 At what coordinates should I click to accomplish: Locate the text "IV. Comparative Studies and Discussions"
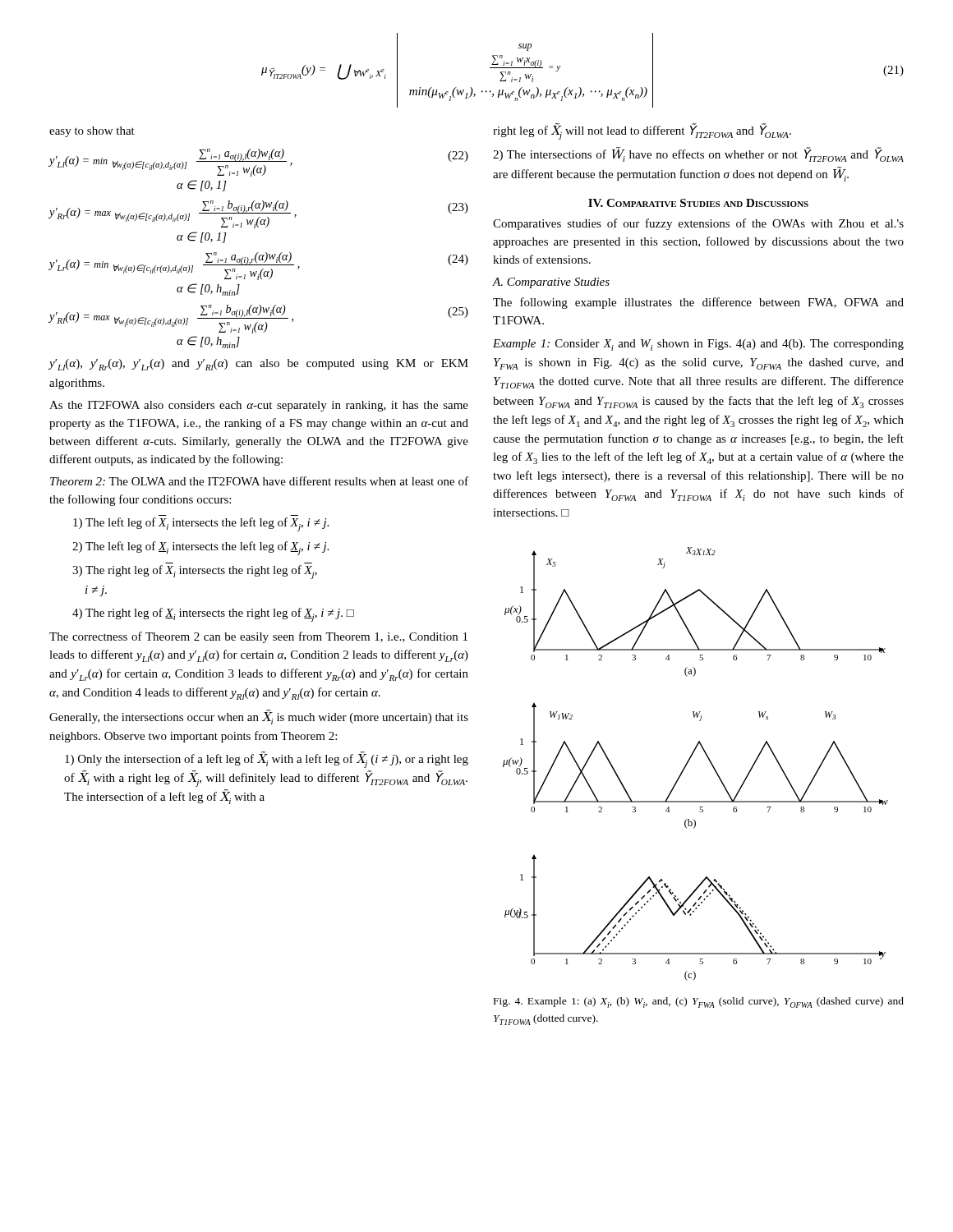pos(698,203)
